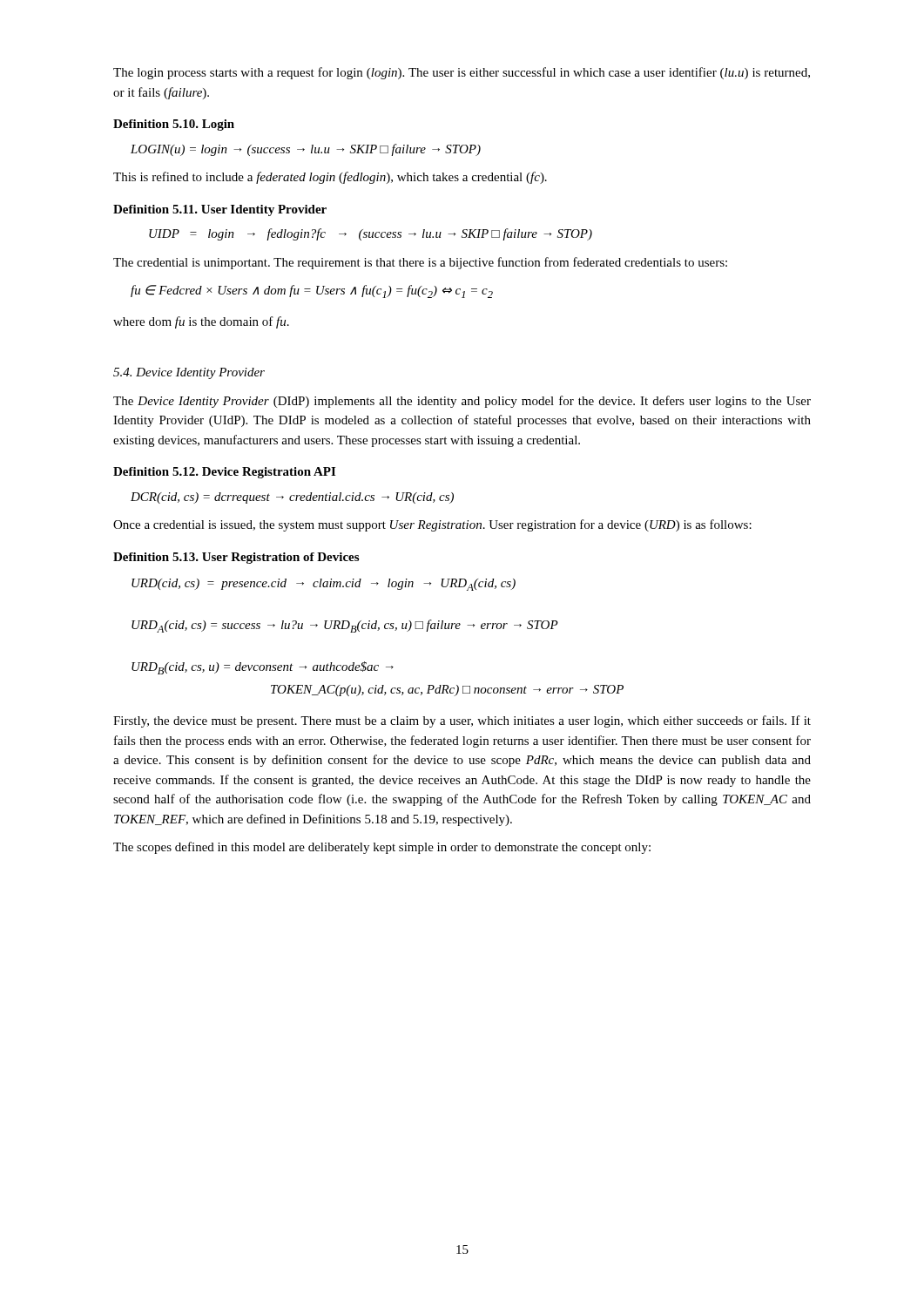Find the element starting "DCR(cid, cs) = dcrrequest → credential.cid.cs"

(x=292, y=498)
